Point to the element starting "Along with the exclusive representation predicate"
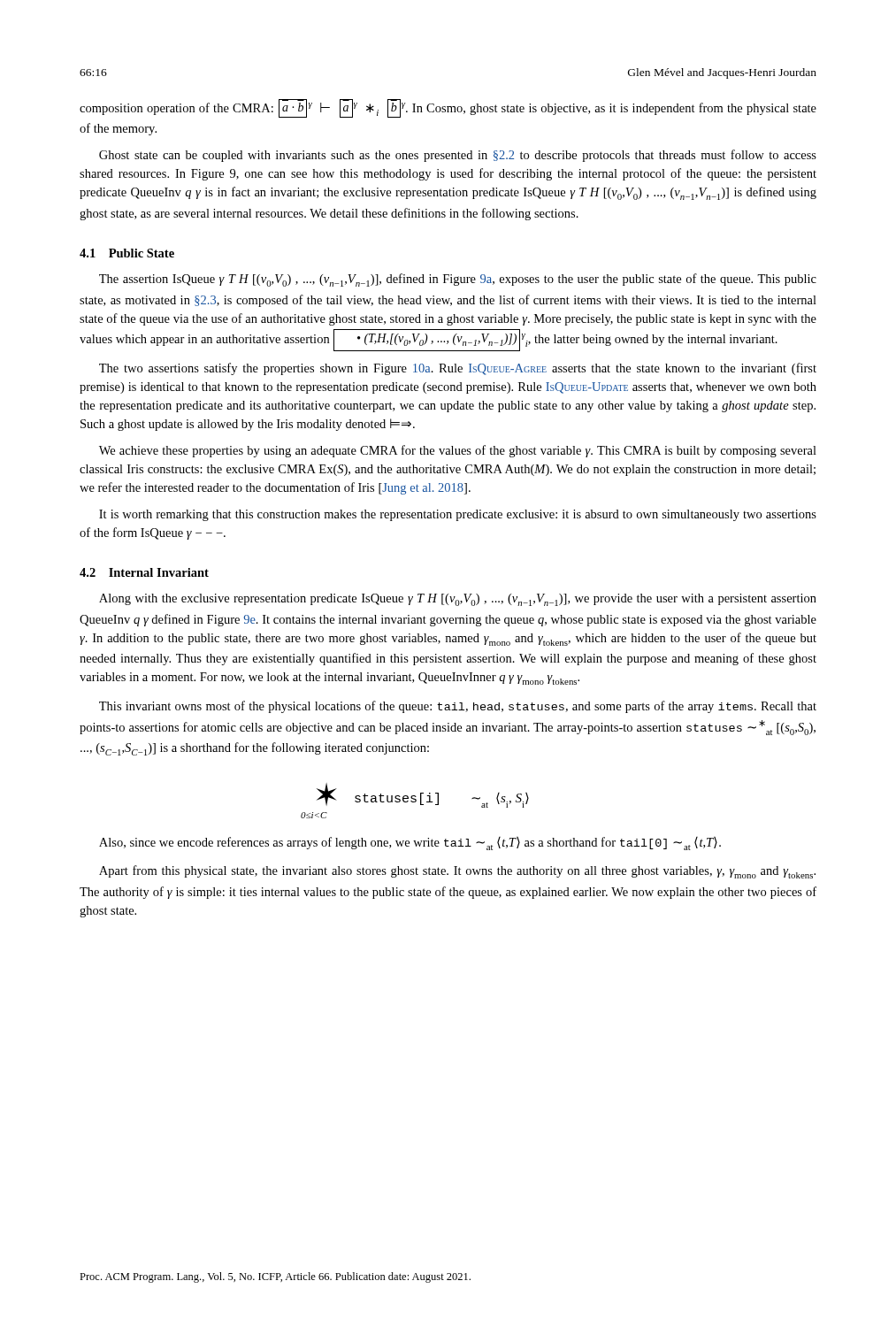Screen dimensions: 1327x896 448,639
